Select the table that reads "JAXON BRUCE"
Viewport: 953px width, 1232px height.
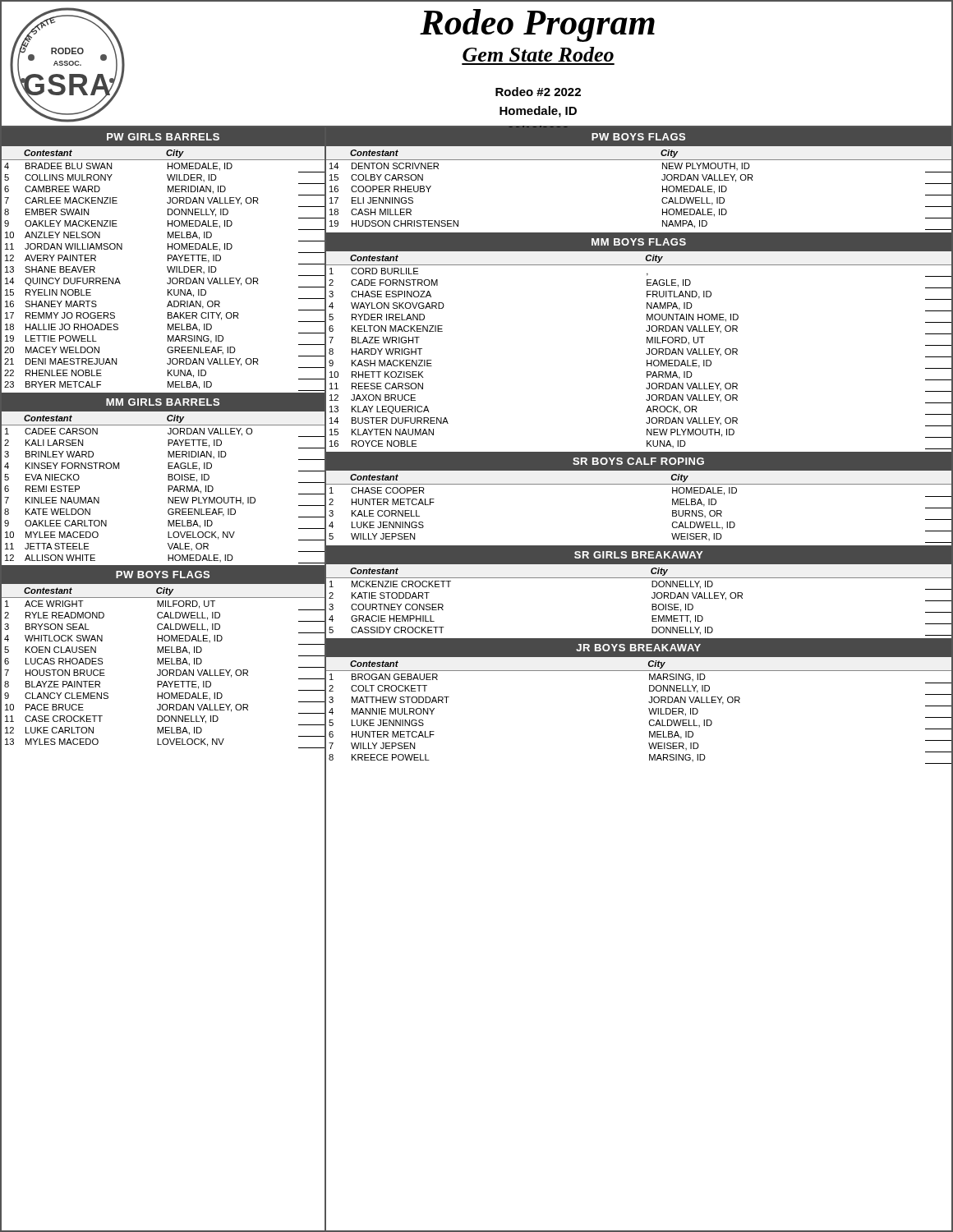(639, 350)
